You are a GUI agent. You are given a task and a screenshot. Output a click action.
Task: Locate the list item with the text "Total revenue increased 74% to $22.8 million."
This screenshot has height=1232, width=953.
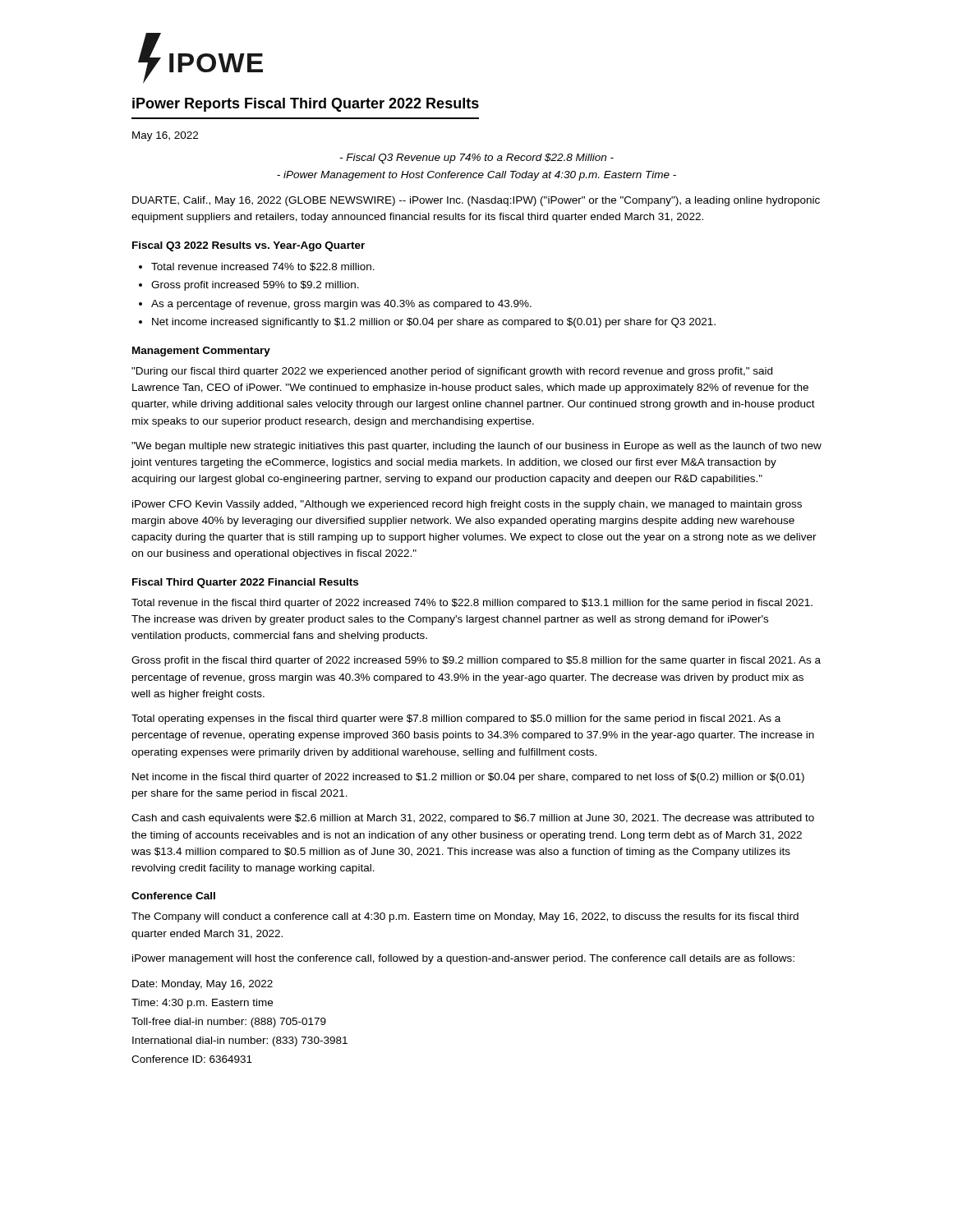click(263, 266)
